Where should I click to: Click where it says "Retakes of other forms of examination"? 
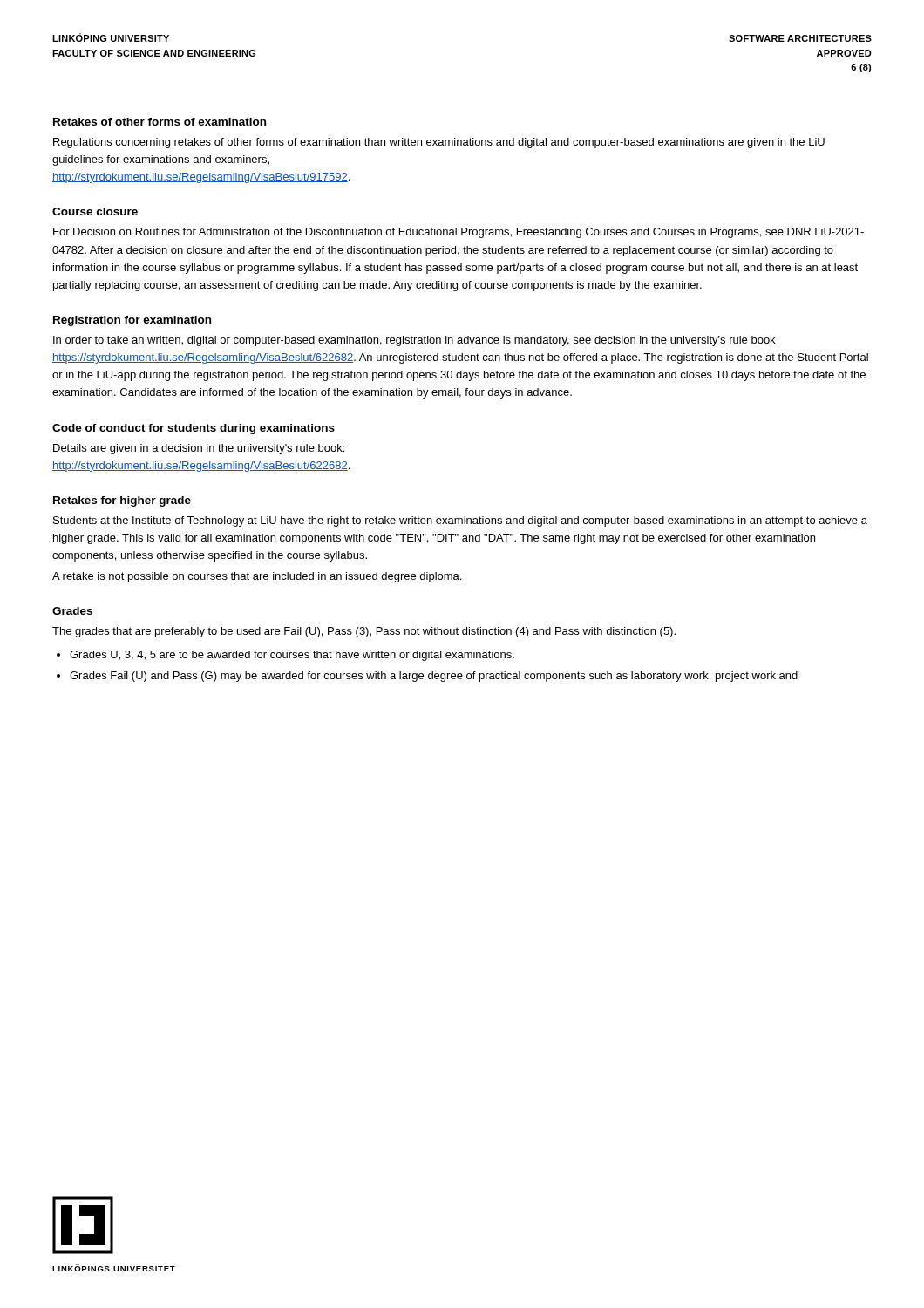[160, 122]
